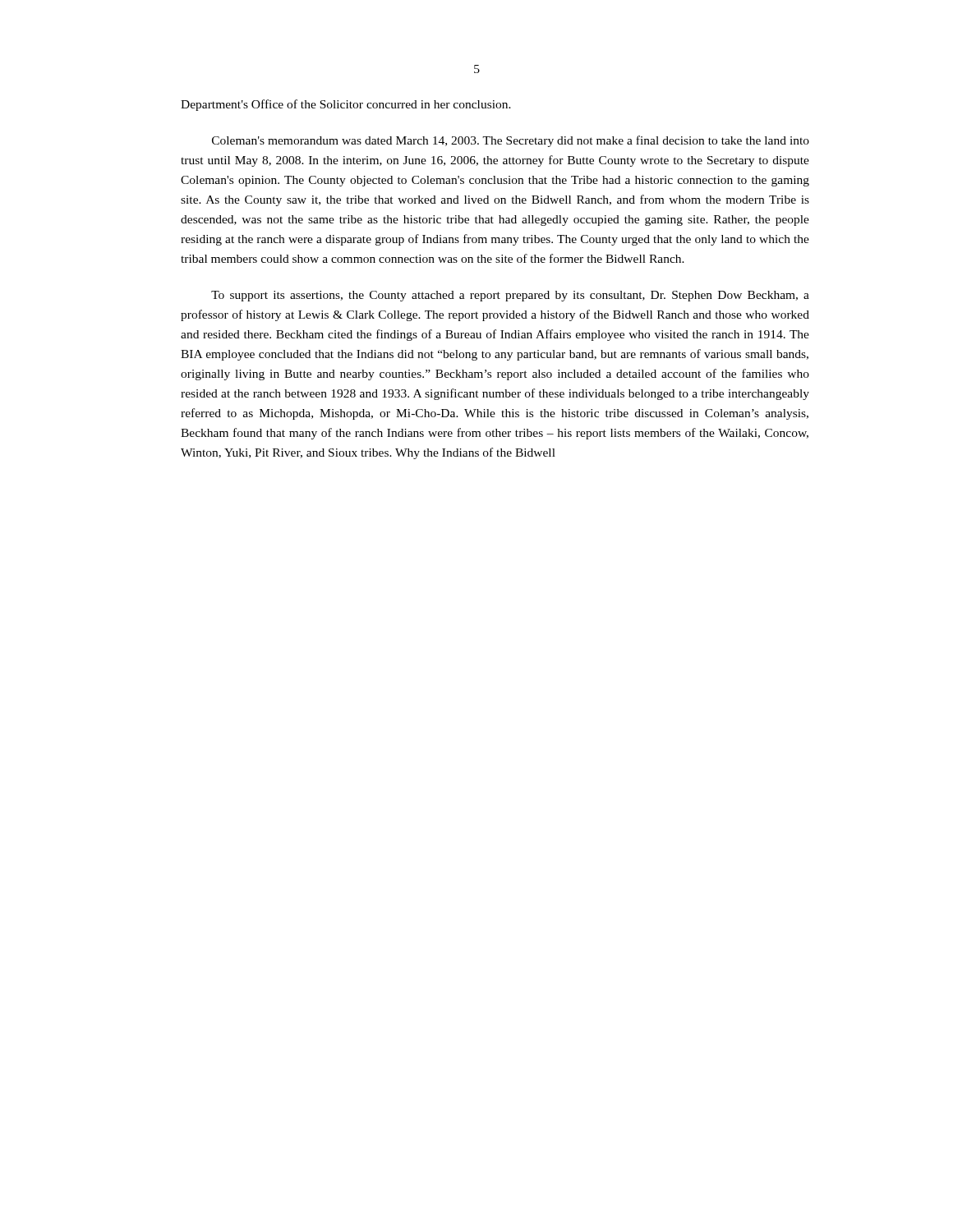Where is the passage that starts "Department's Office of the Solicitor"?
This screenshot has width=953, height=1232.
click(x=495, y=104)
